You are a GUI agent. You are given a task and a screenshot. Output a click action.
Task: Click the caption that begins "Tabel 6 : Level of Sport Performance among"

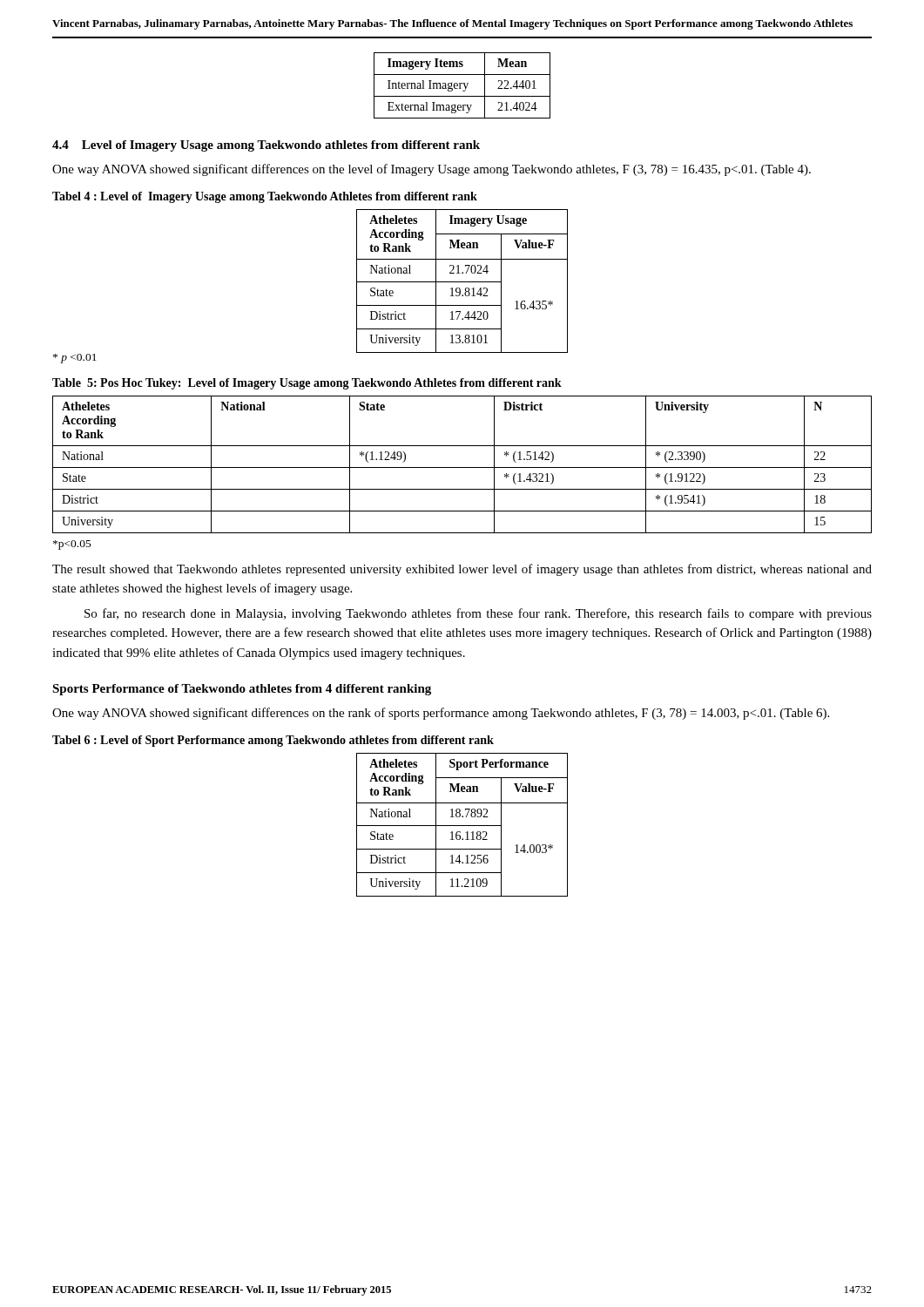[x=273, y=740]
